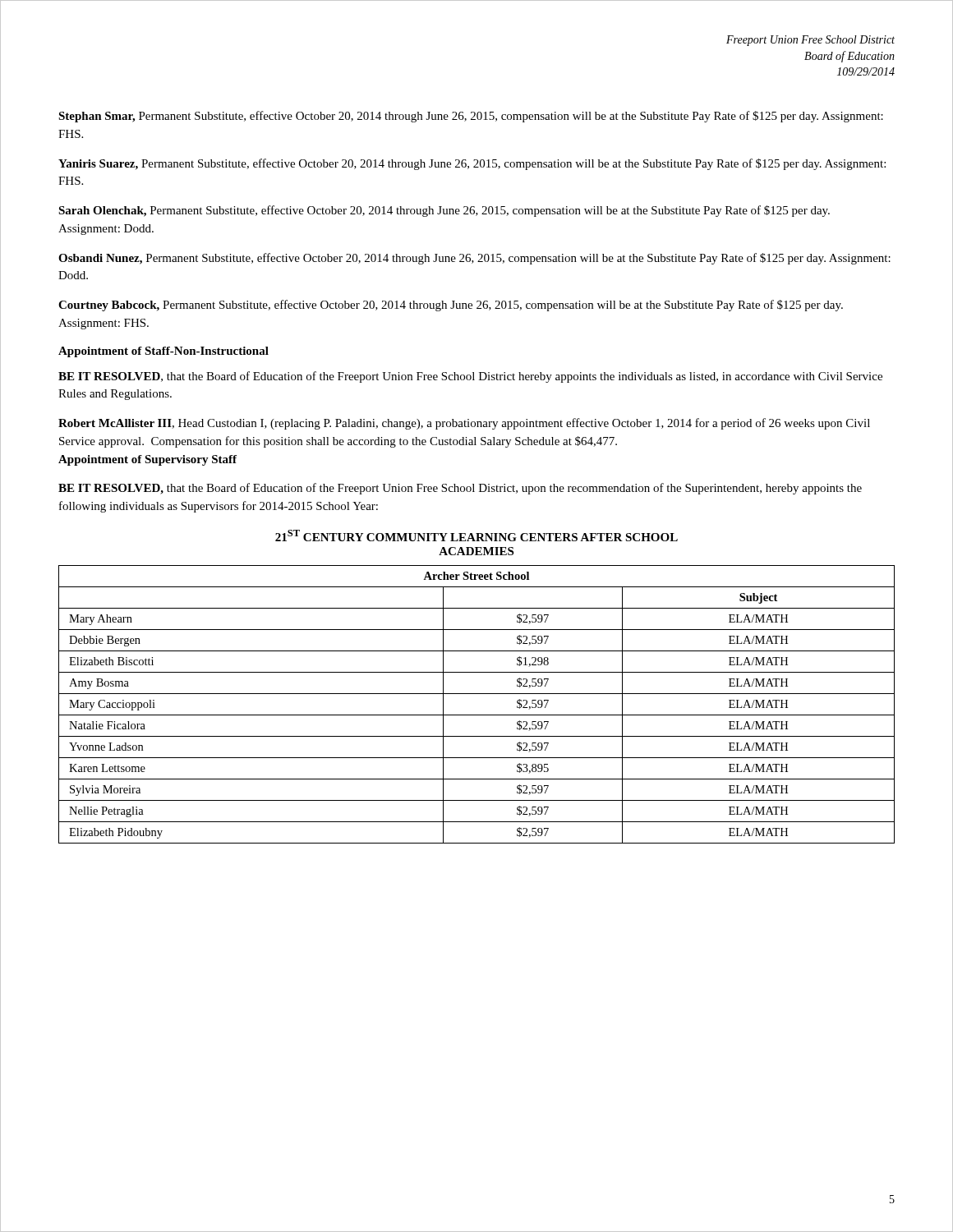
Task: Select the region starting "Yaniris Suarez, Permanent Substitute,"
Action: click(x=473, y=172)
